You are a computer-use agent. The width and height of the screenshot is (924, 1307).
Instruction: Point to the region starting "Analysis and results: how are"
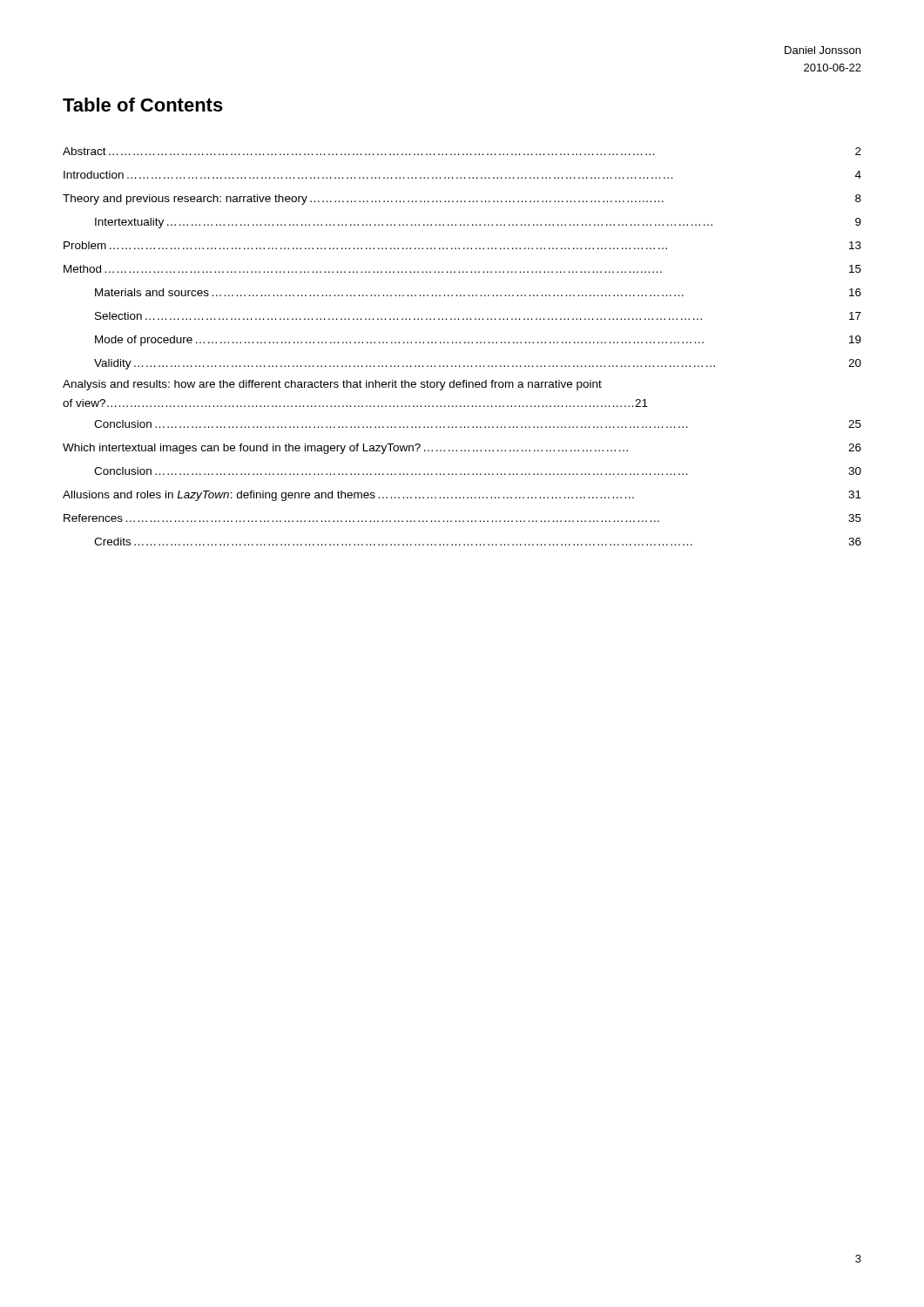coord(462,394)
